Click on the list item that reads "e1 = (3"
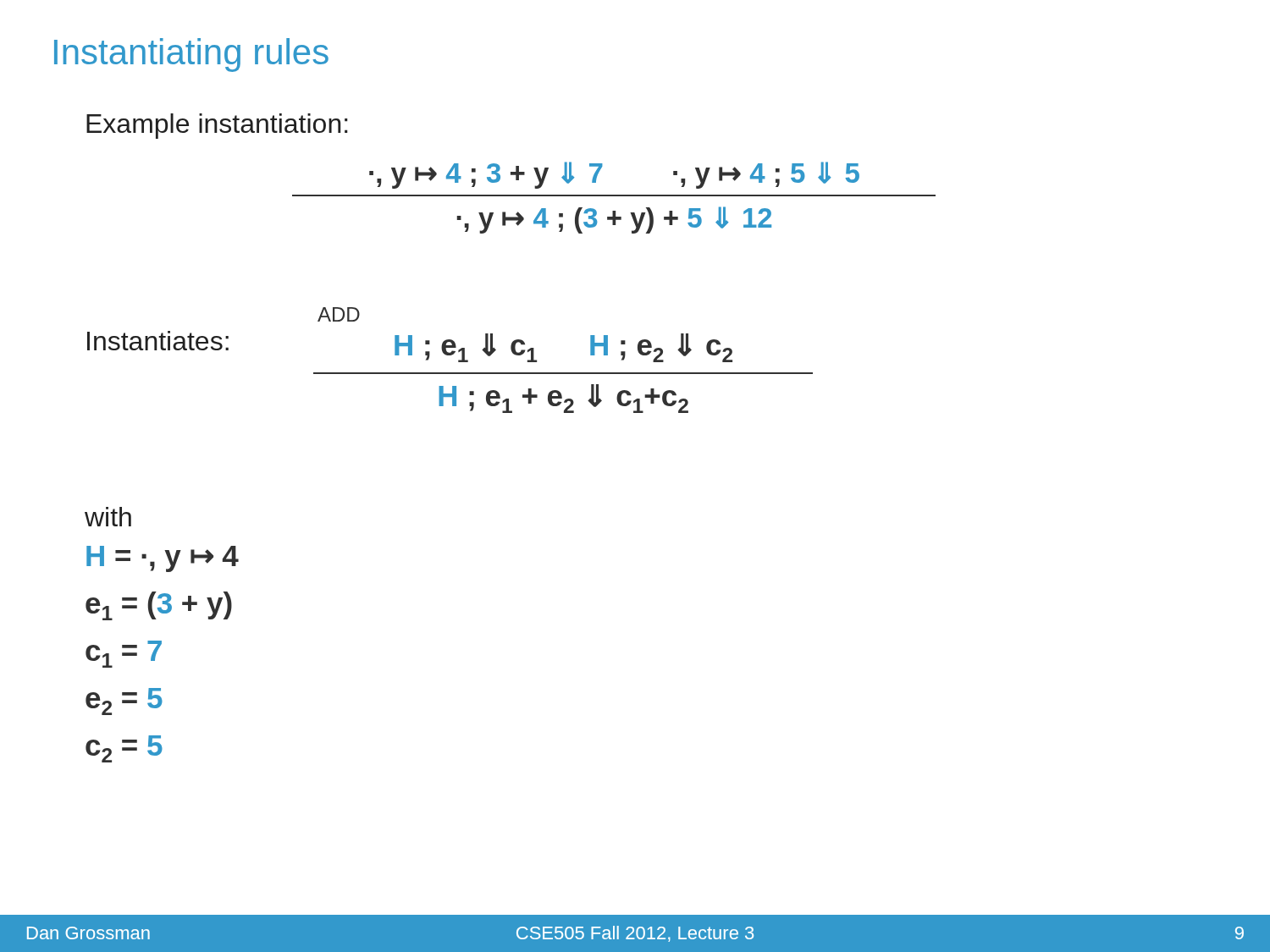The width and height of the screenshot is (1270, 952). (x=159, y=605)
